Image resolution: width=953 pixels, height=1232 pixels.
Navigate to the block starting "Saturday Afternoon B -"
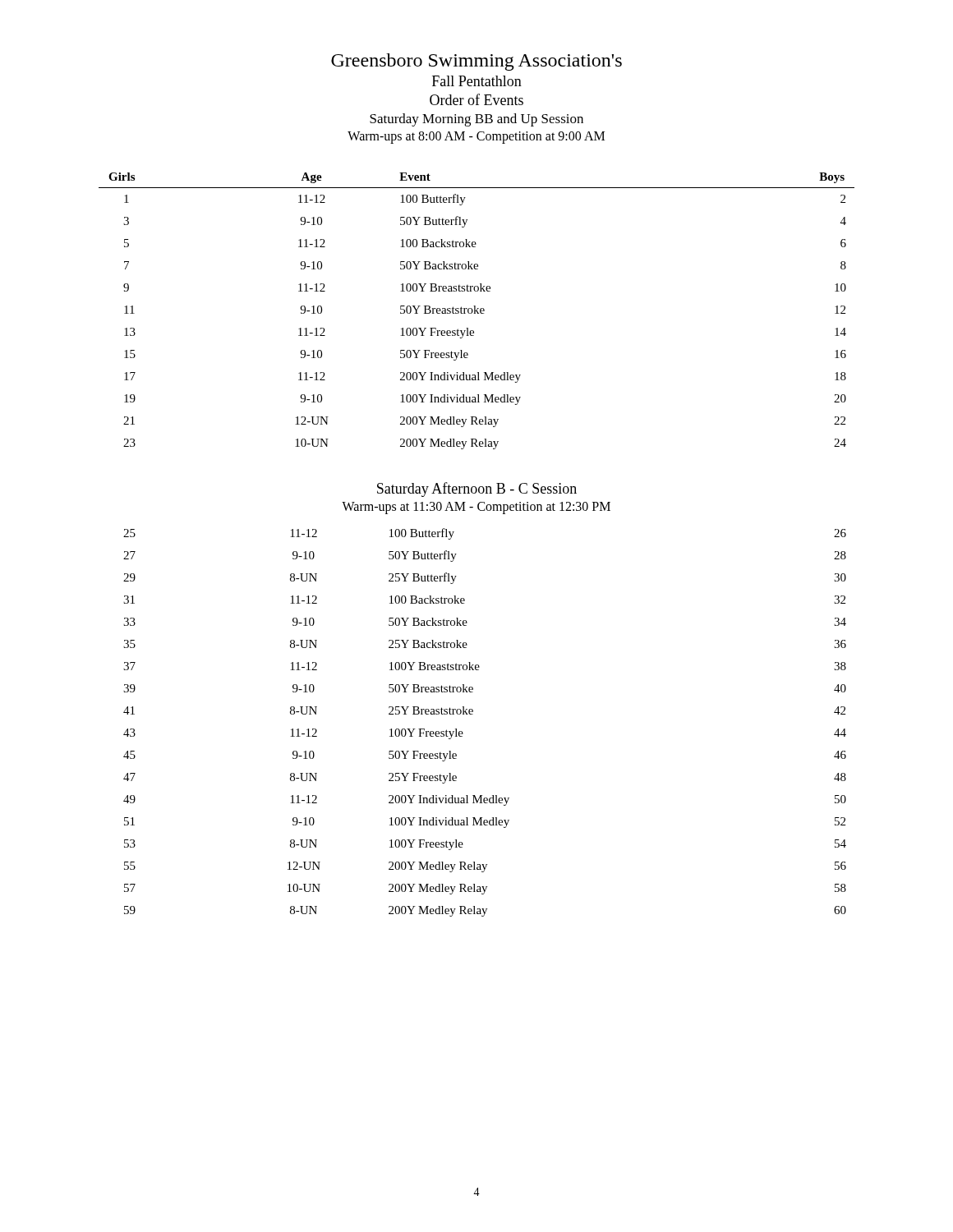[476, 497]
